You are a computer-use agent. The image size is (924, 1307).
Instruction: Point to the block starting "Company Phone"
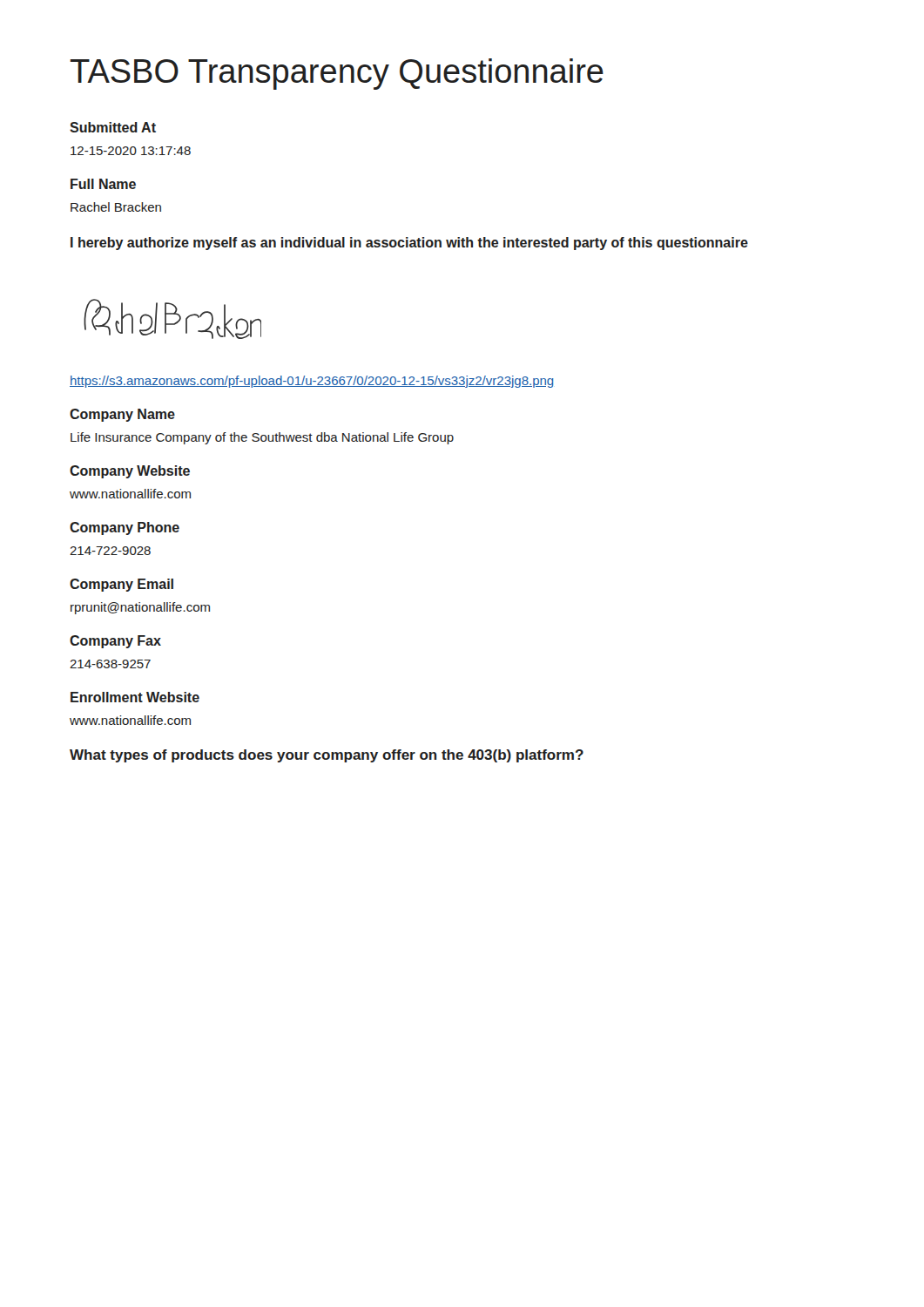[x=125, y=528]
